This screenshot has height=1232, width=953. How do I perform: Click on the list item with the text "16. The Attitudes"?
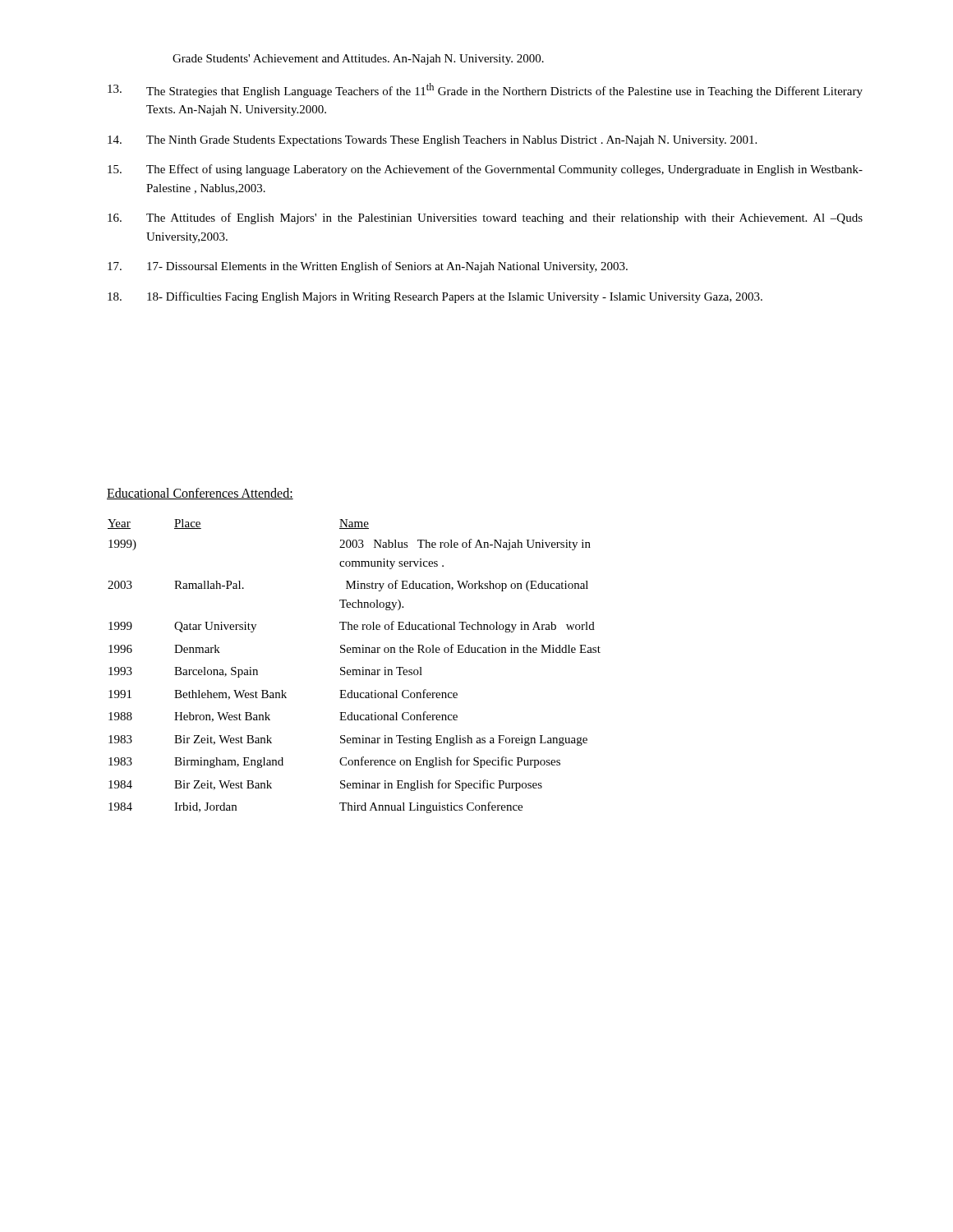[x=485, y=227]
